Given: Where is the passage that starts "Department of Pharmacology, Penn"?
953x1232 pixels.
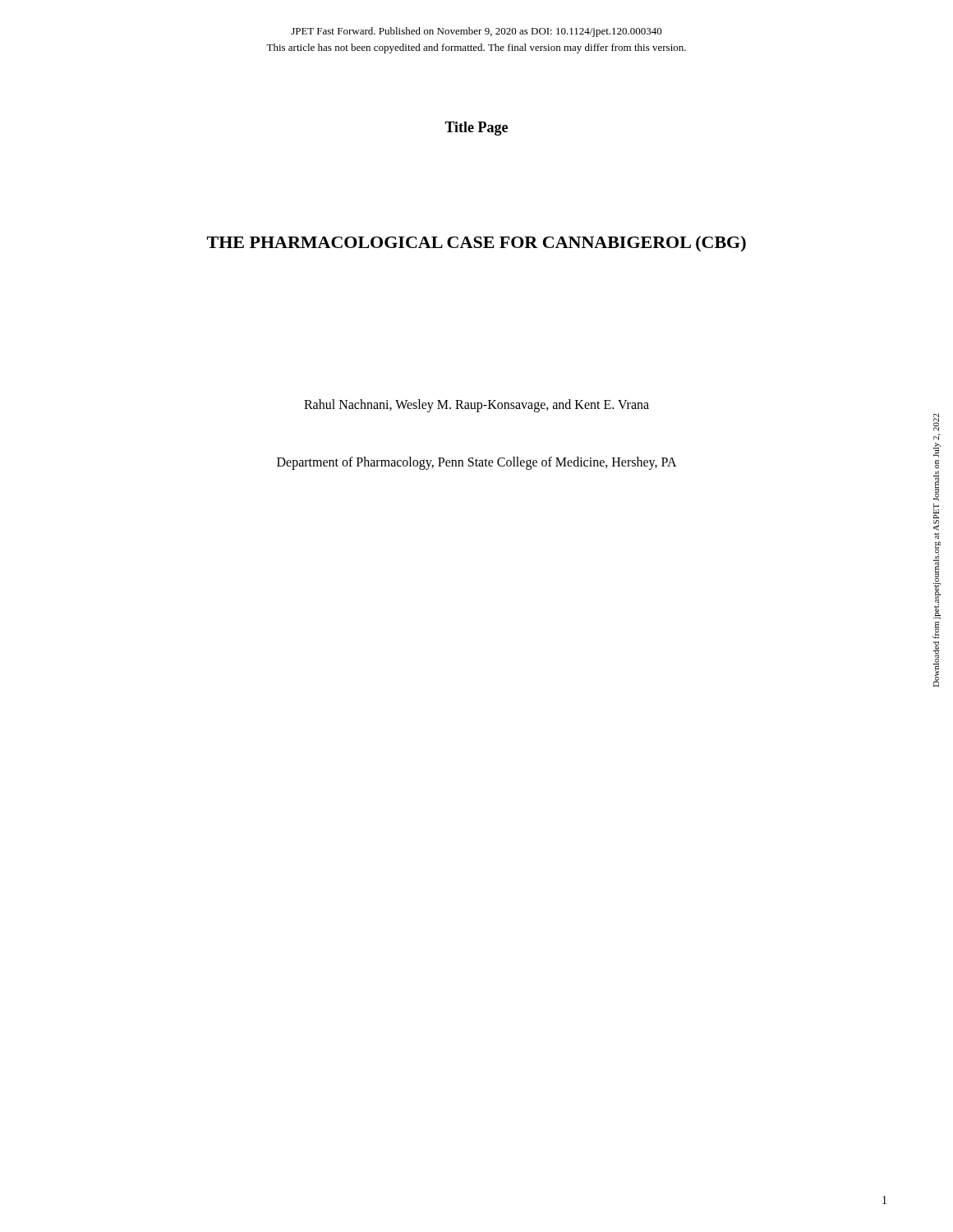Looking at the screenshot, I should [x=476, y=462].
